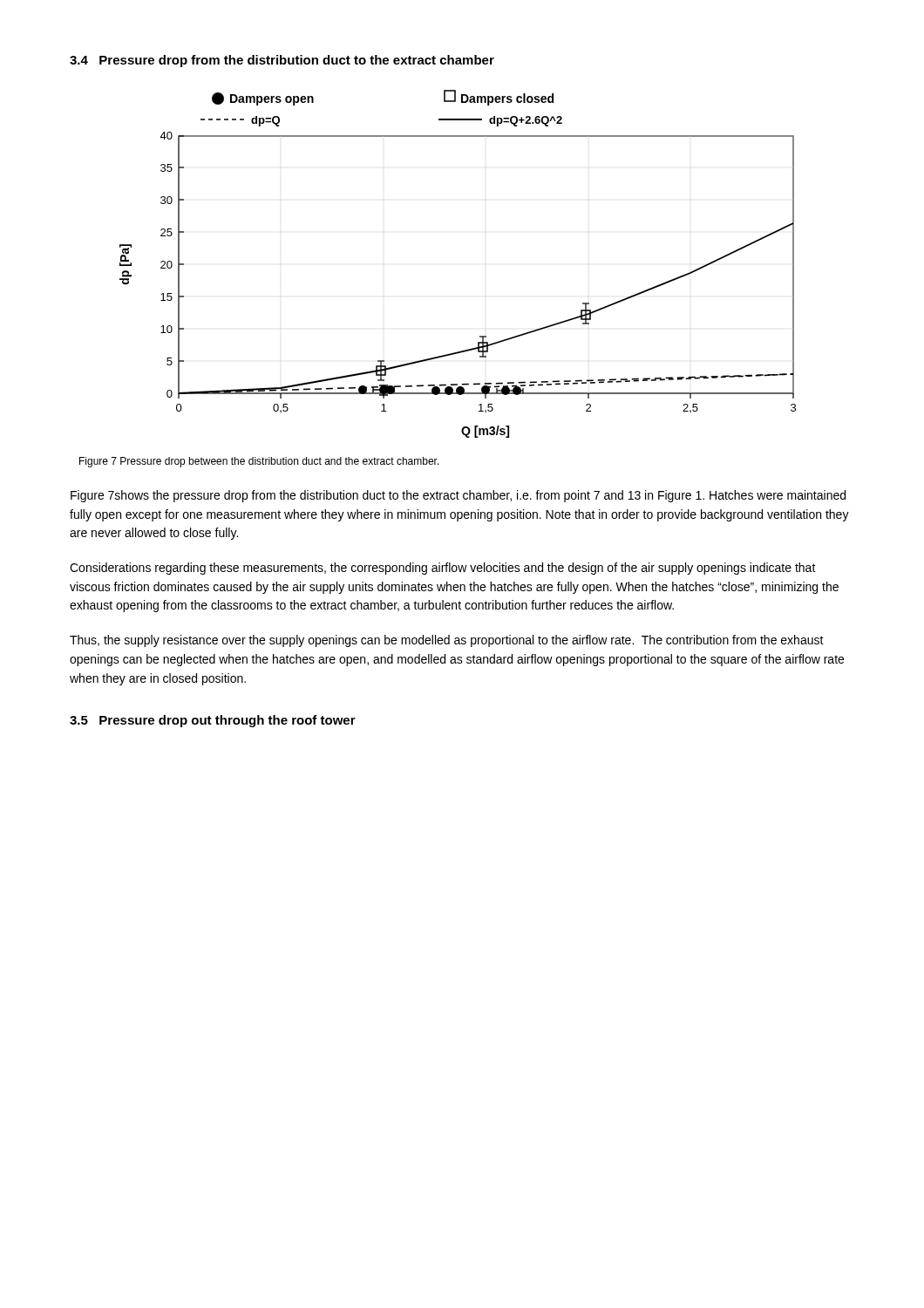The image size is (924, 1308).
Task: Locate the caption that reads "Figure 7 Pressure drop between"
Action: click(x=259, y=461)
